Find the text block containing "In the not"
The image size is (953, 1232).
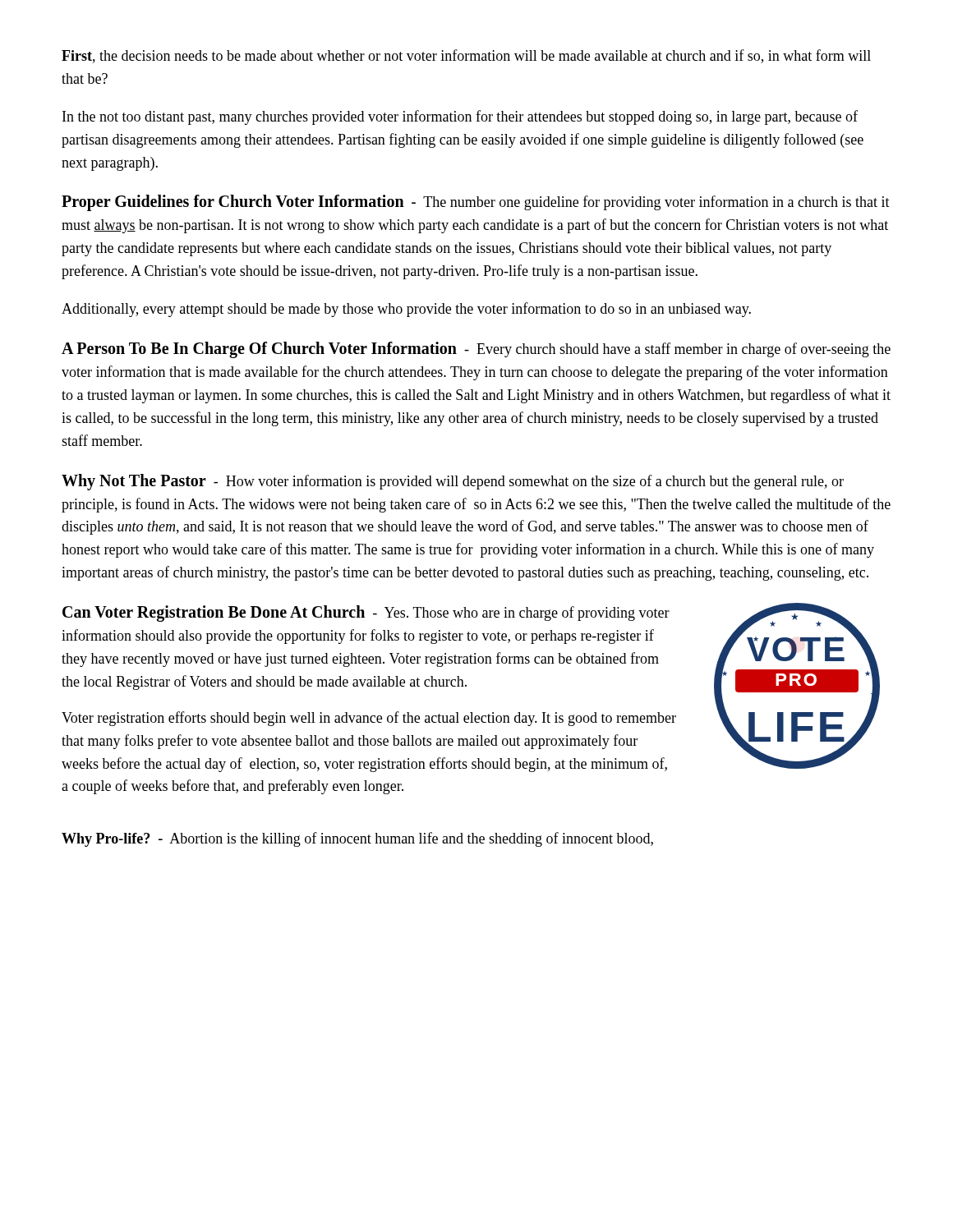463,139
